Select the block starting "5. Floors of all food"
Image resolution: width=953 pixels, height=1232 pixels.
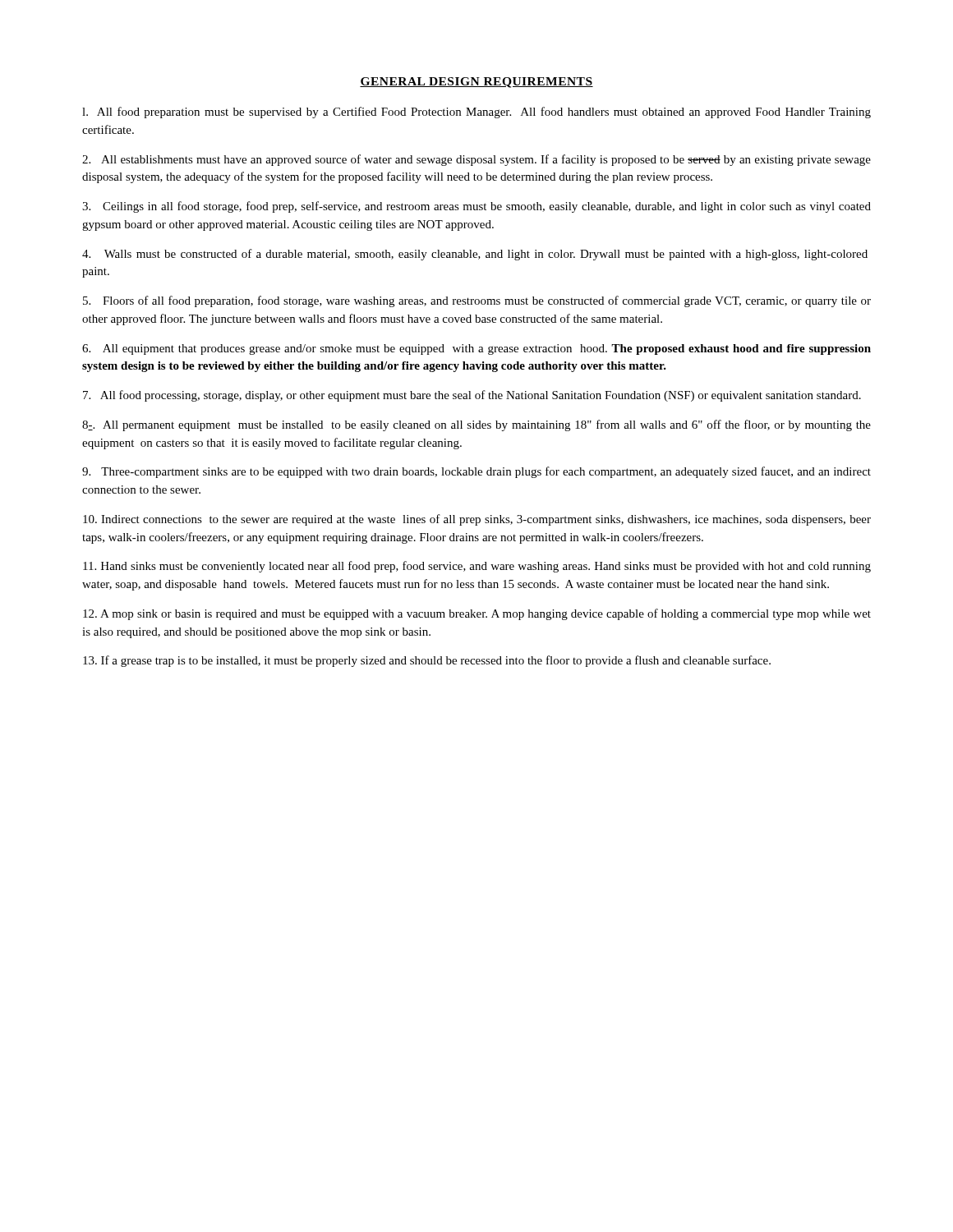pyautogui.click(x=476, y=310)
